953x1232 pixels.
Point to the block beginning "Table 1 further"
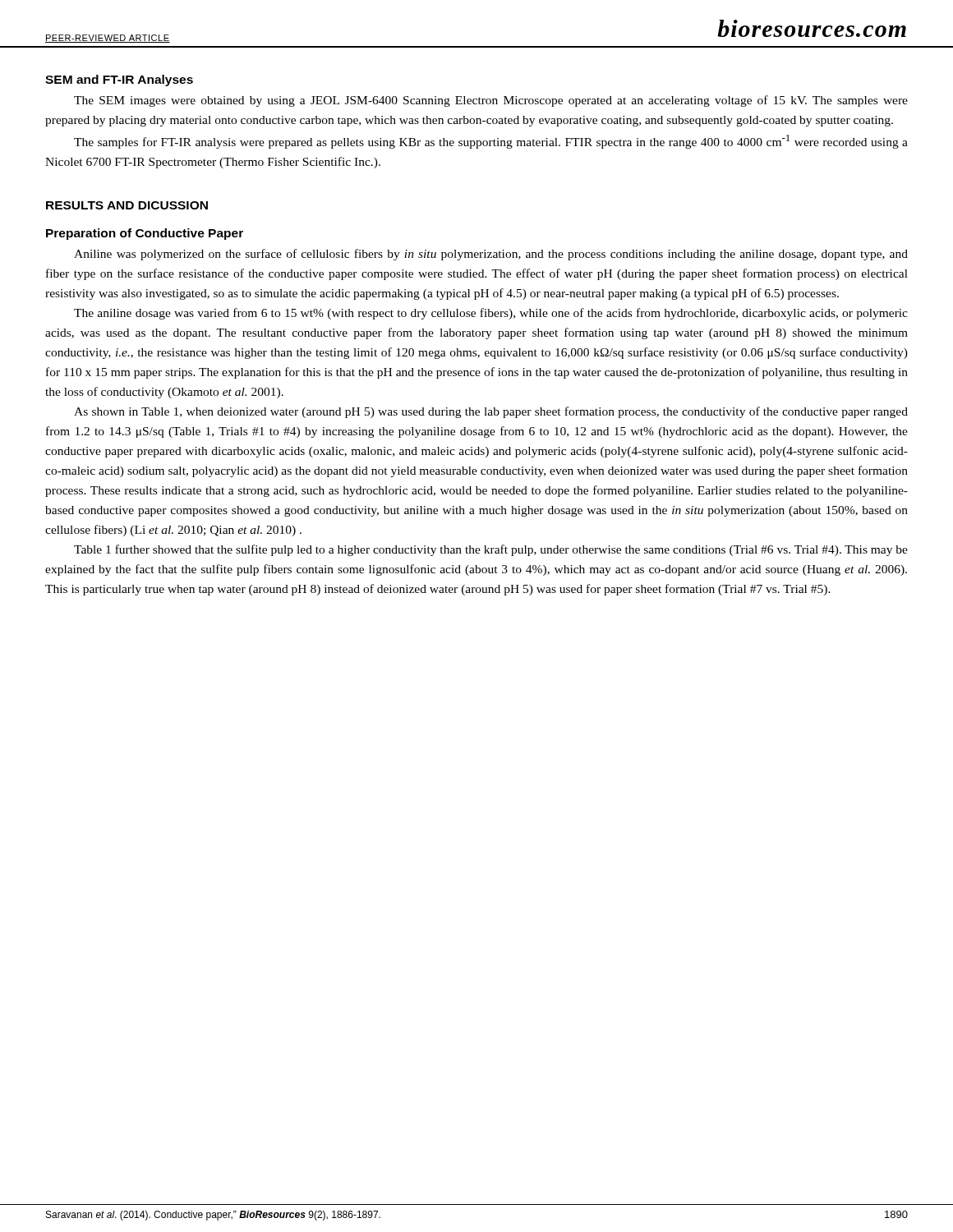[x=476, y=570]
